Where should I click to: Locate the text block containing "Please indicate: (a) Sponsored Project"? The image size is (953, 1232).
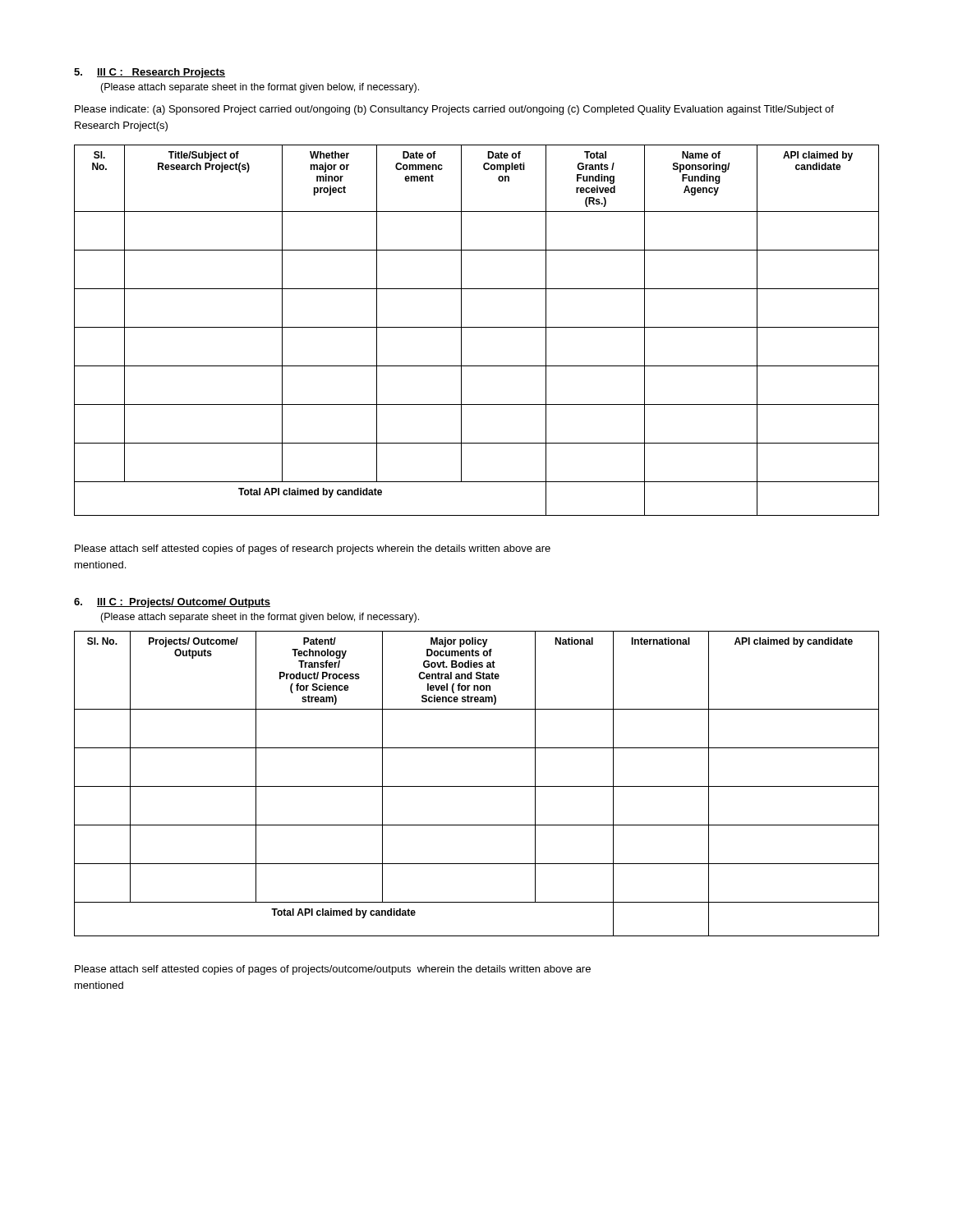pos(454,117)
